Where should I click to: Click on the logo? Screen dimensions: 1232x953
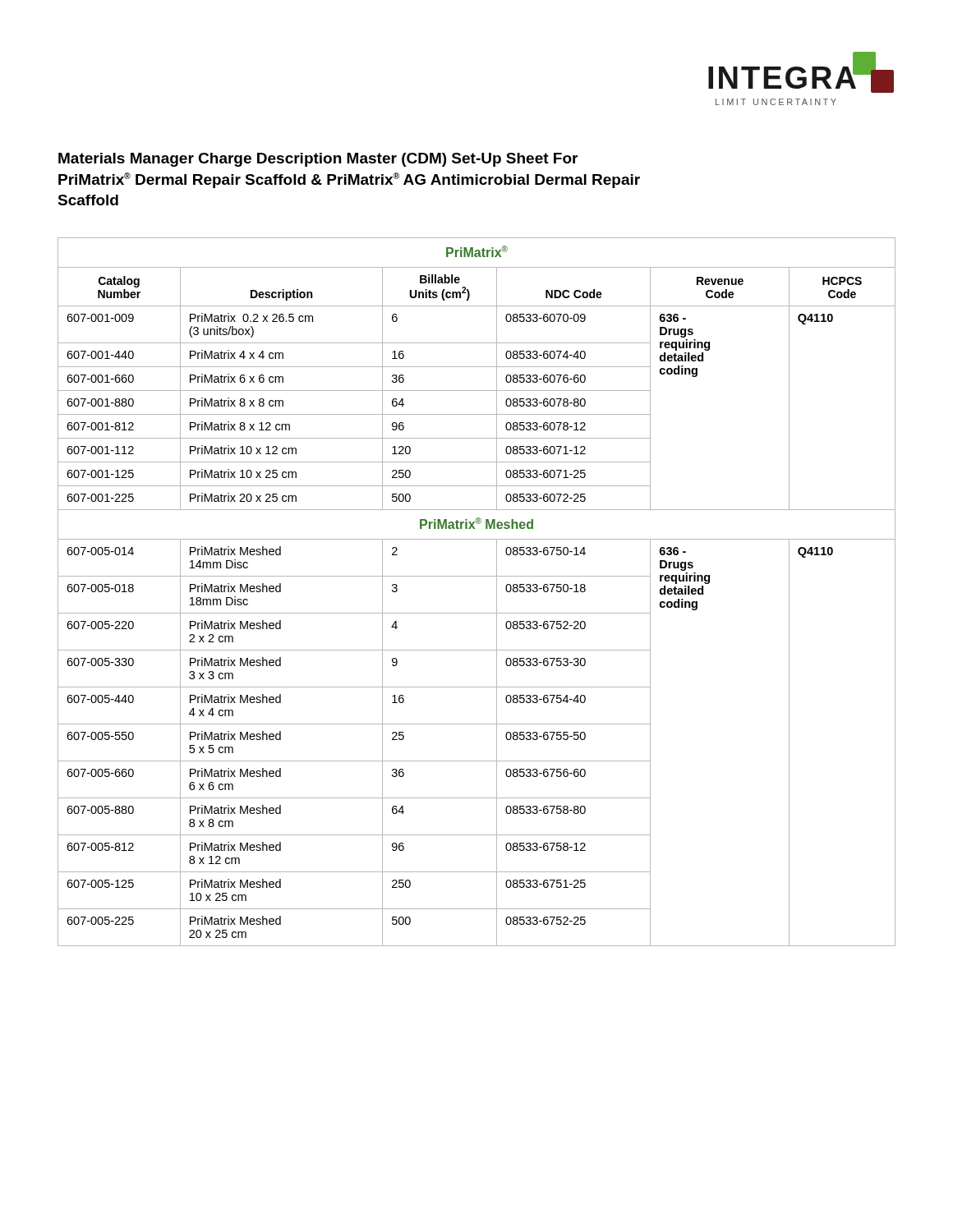(476, 86)
